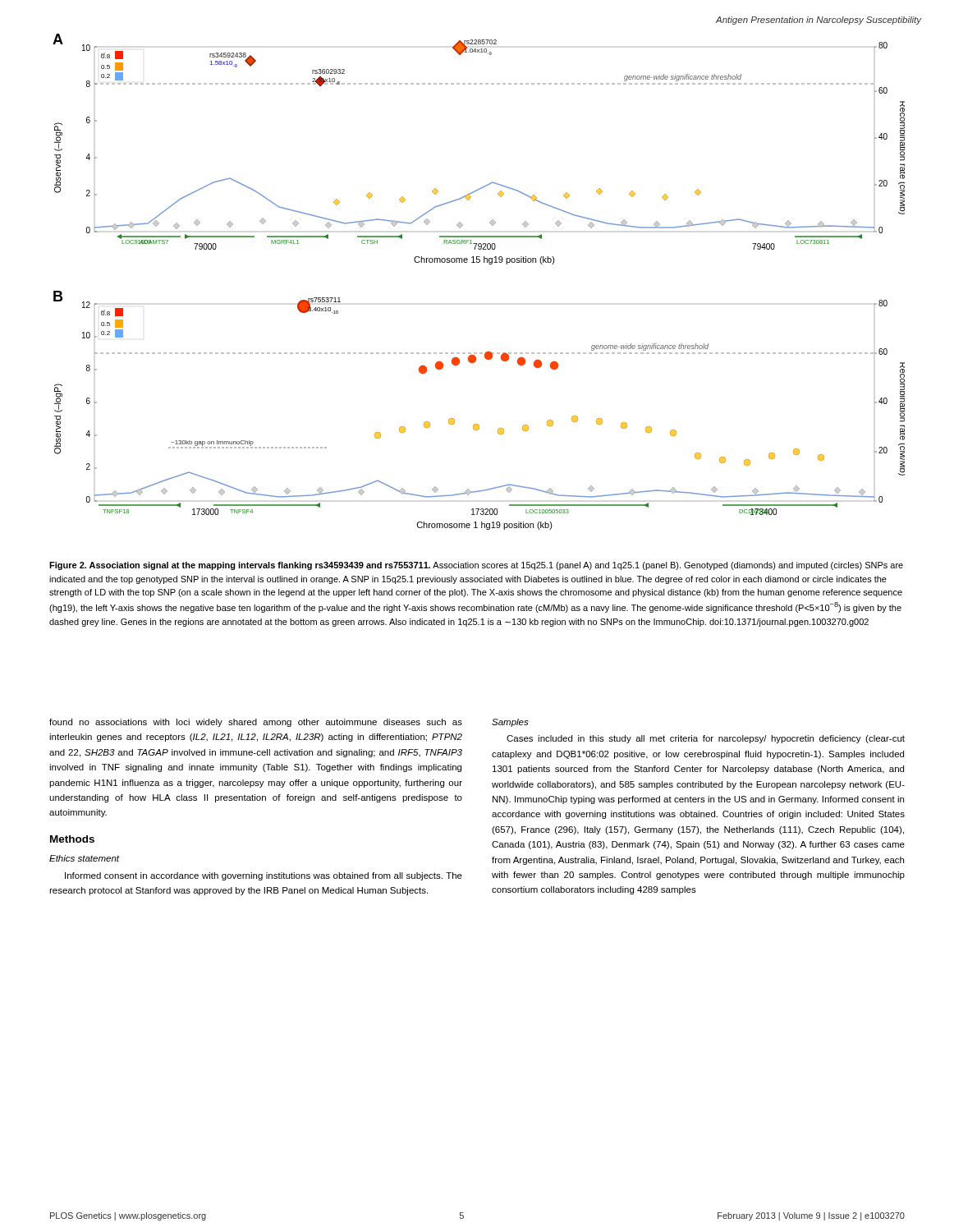Viewport: 954px width, 1232px height.
Task: Click on the element starting "found no associations"
Action: point(256,806)
